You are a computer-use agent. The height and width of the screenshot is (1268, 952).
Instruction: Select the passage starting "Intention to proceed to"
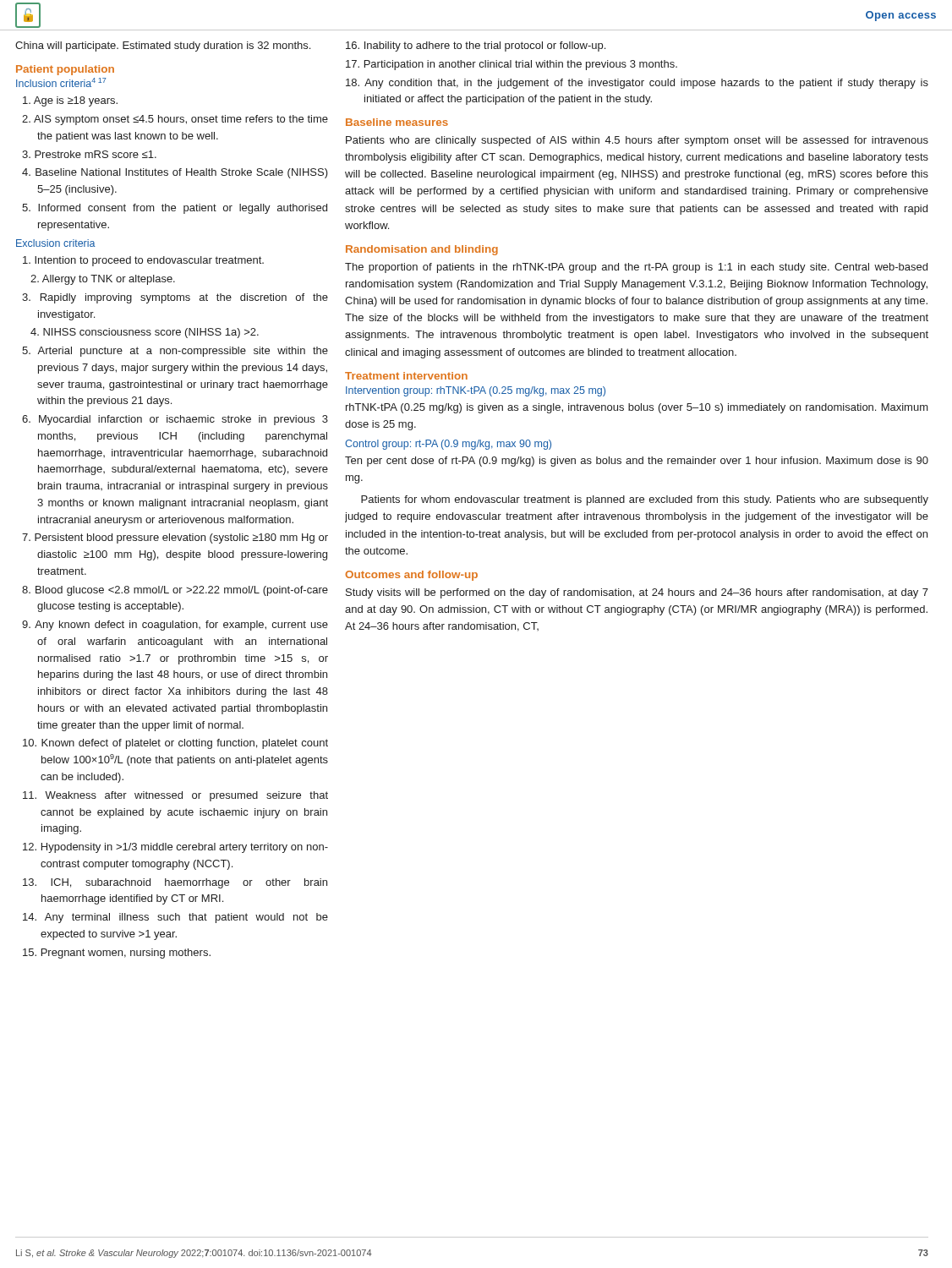pos(143,260)
